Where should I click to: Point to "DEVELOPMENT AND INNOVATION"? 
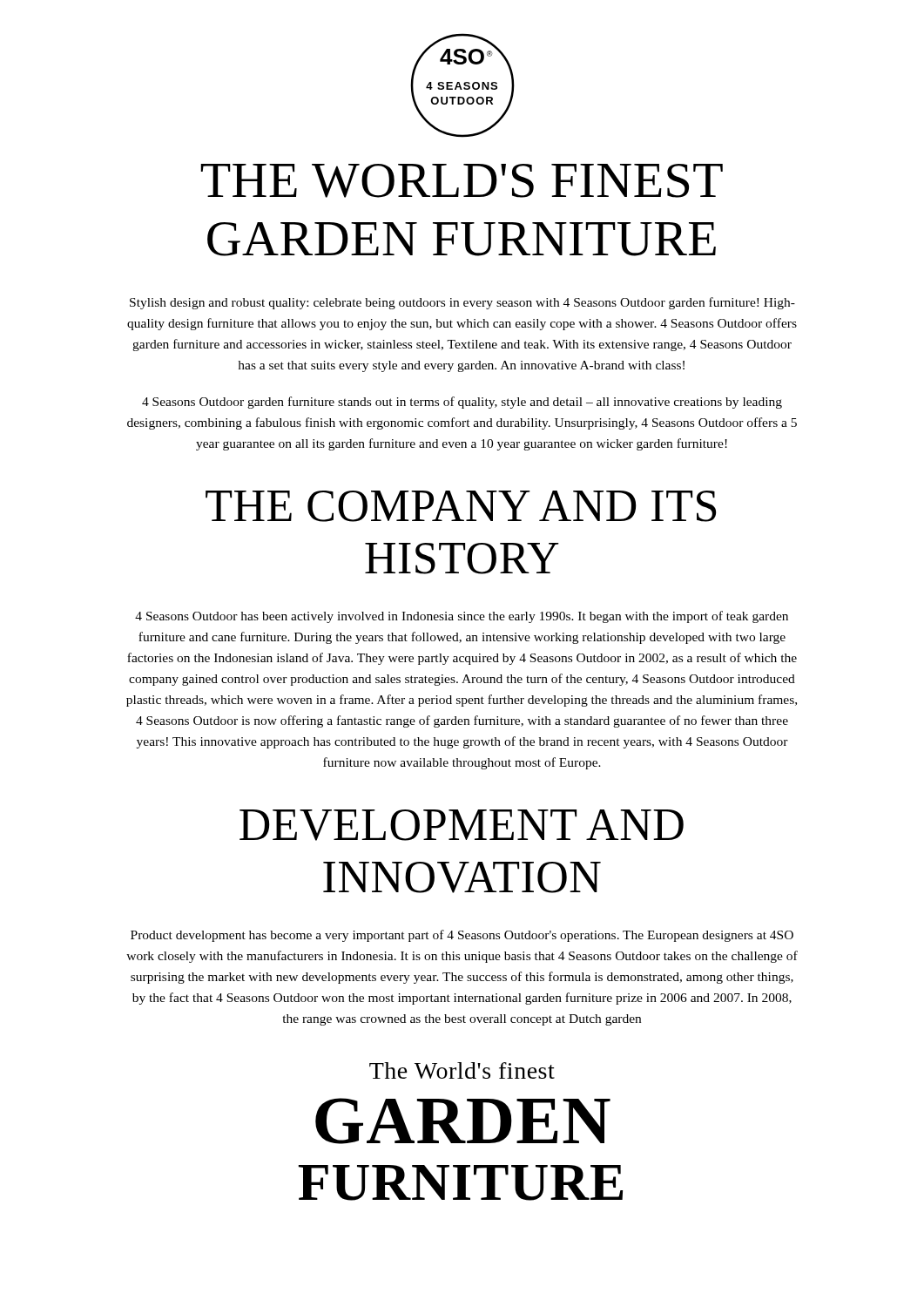point(462,851)
